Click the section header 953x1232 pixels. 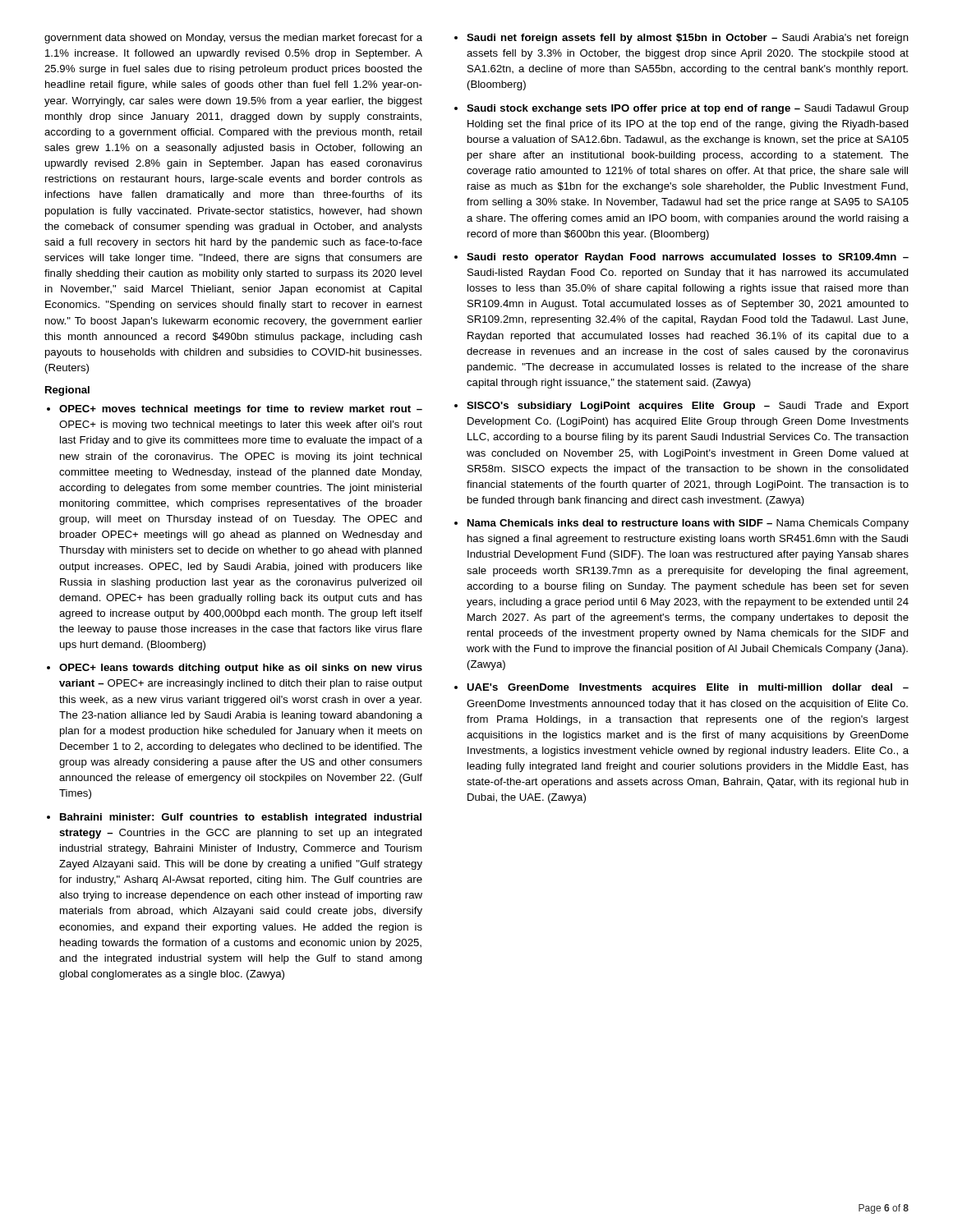(x=67, y=390)
